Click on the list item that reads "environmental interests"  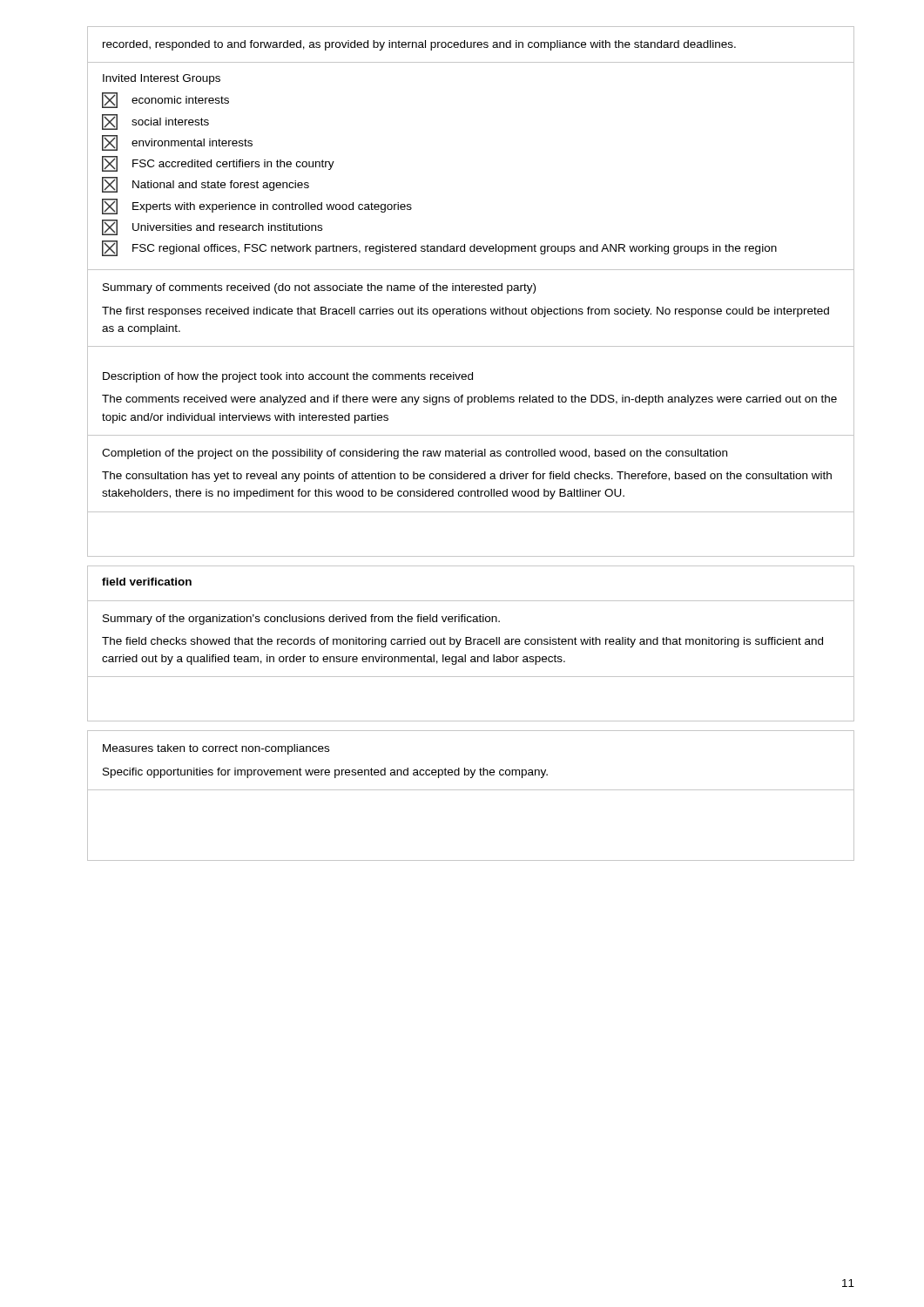tap(177, 143)
